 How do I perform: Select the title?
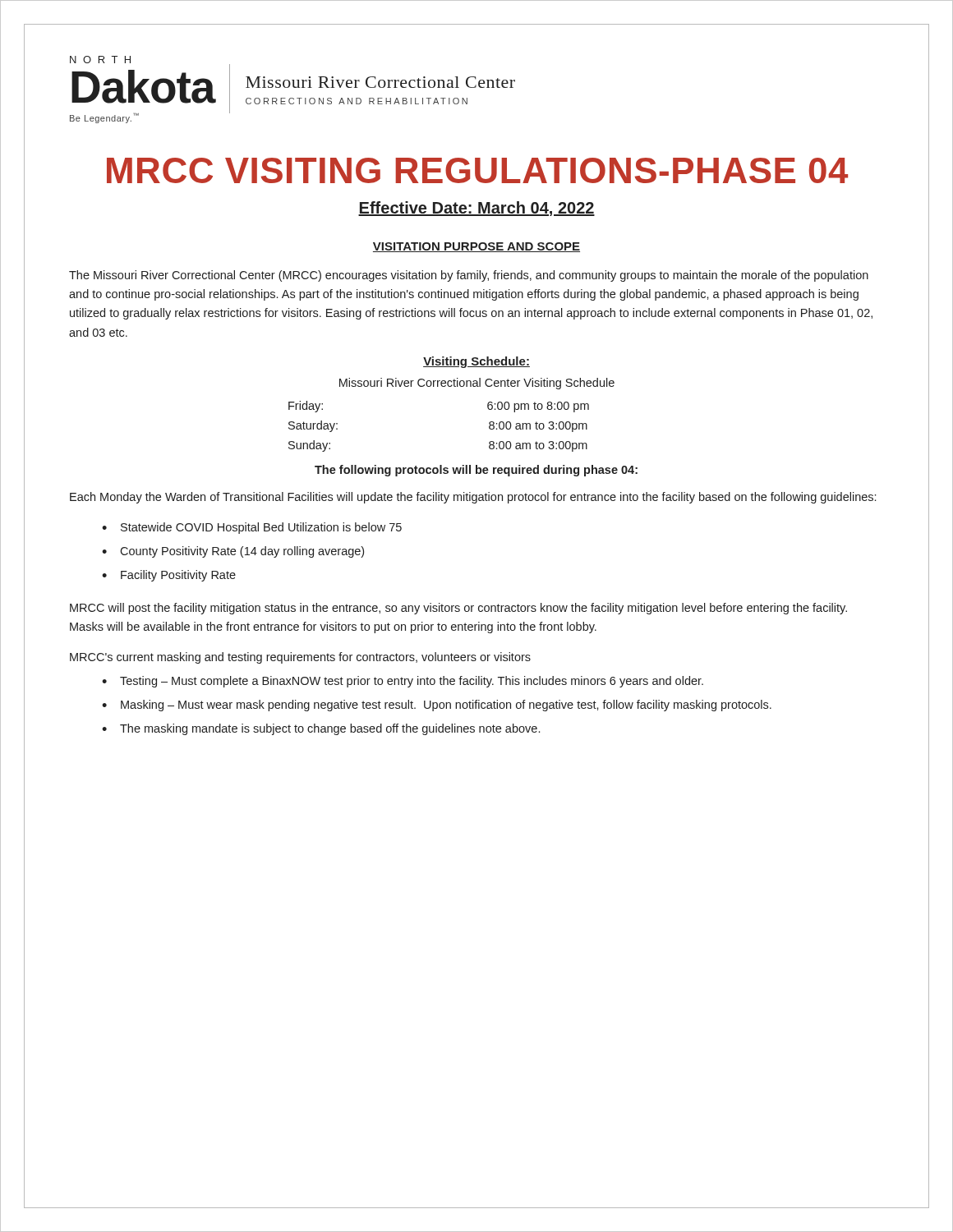coord(476,171)
